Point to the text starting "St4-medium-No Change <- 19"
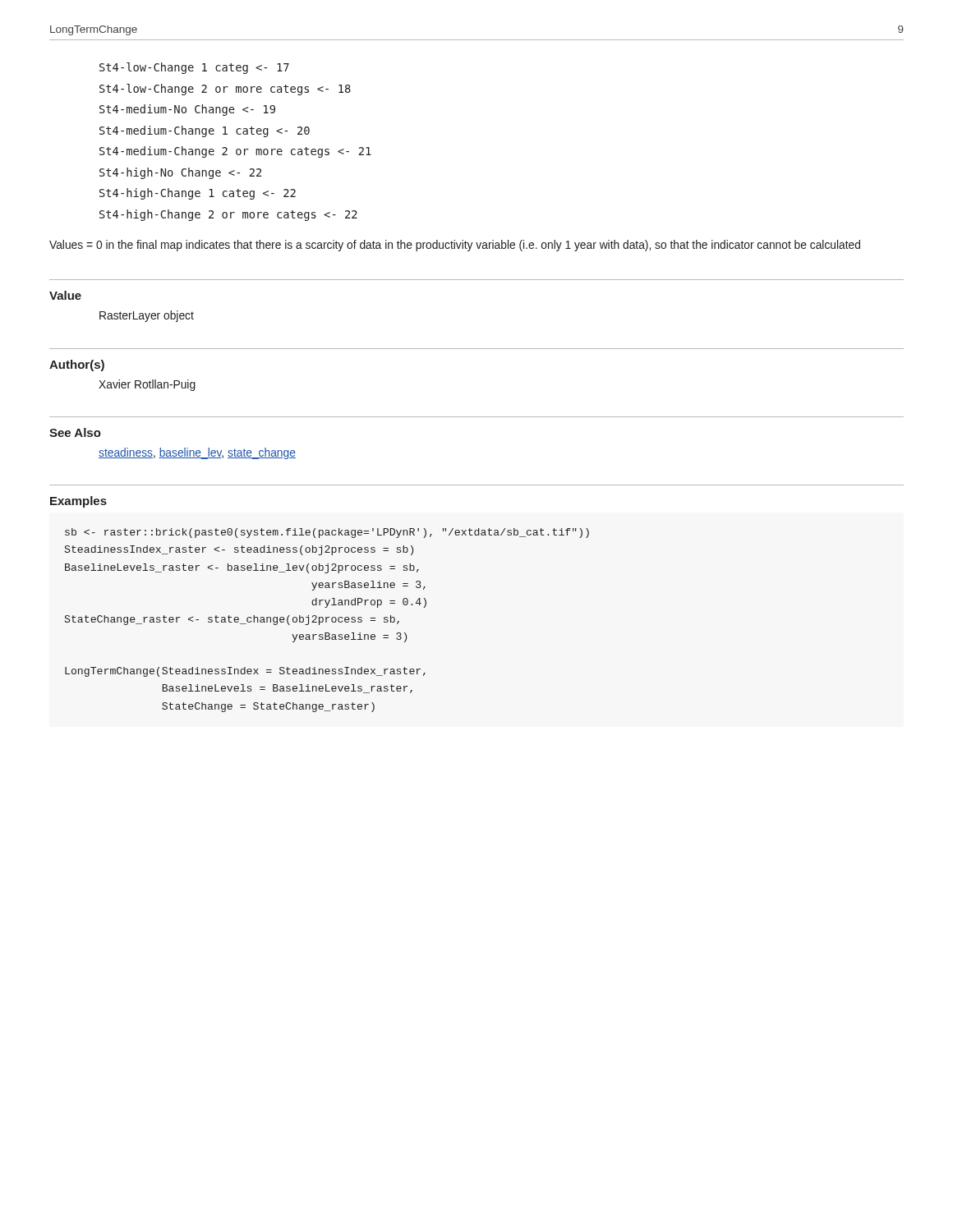This screenshot has height=1232, width=953. point(187,109)
